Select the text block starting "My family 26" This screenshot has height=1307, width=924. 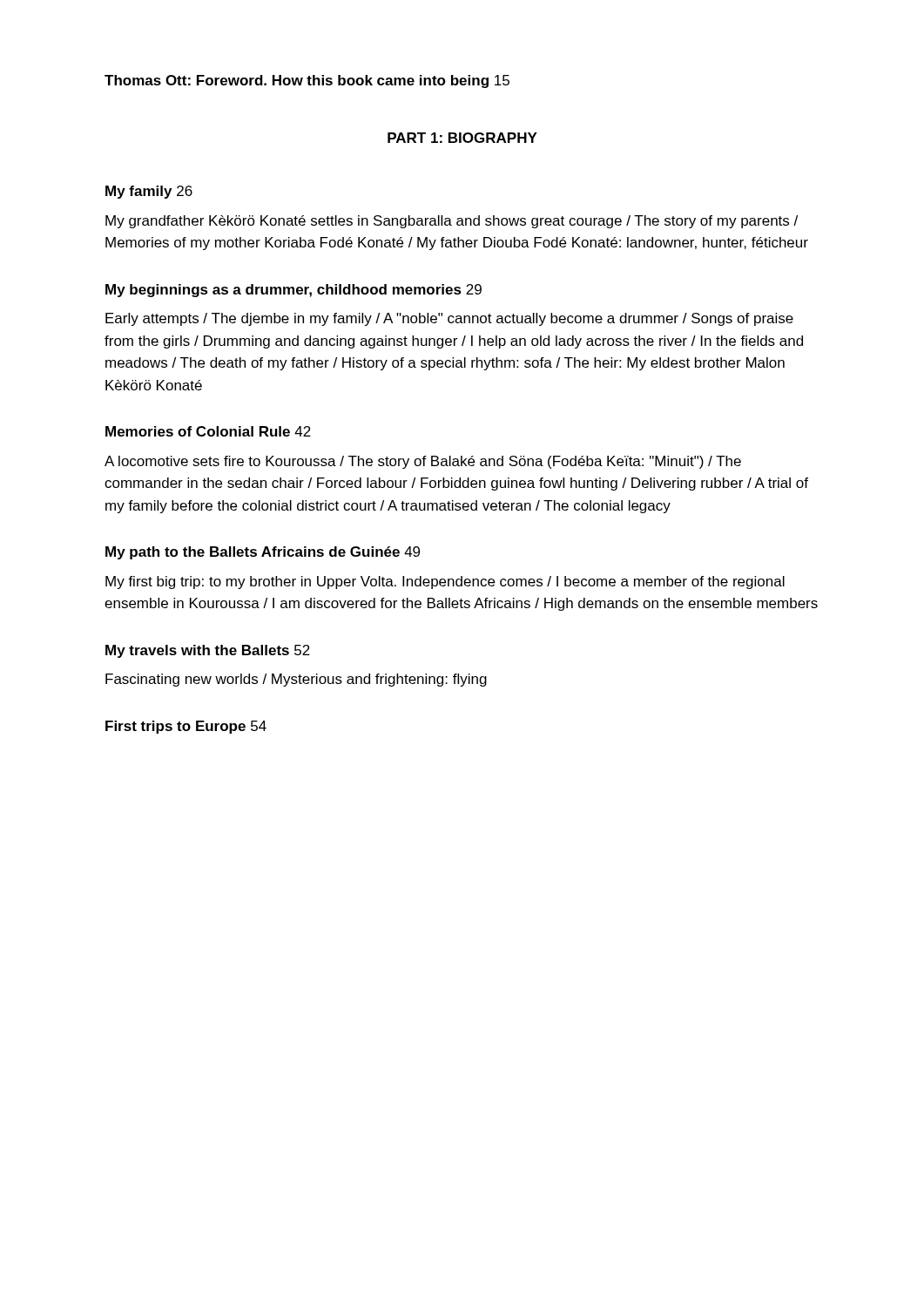(149, 191)
